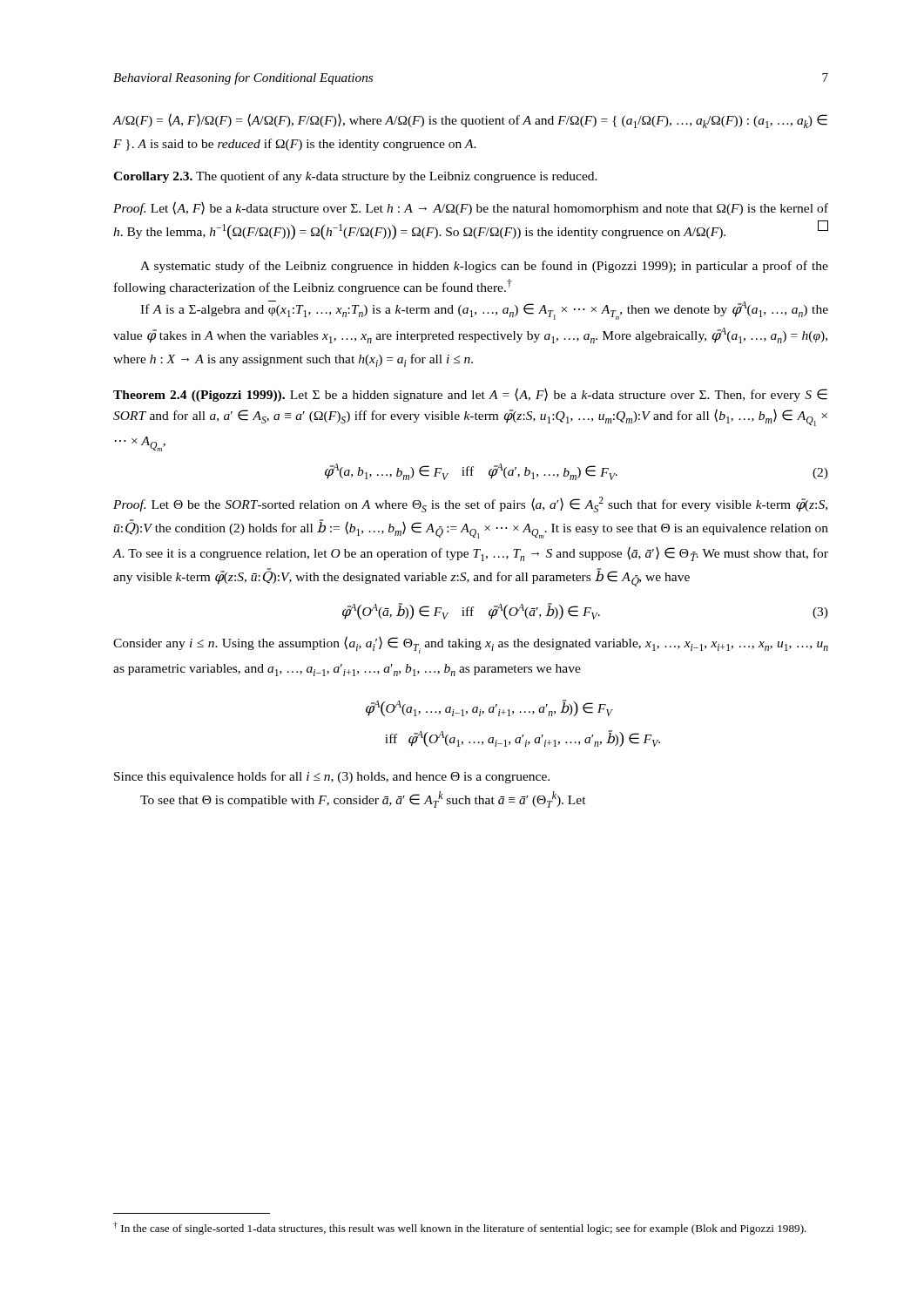Locate the text block starting "If A is"

[x=471, y=335]
